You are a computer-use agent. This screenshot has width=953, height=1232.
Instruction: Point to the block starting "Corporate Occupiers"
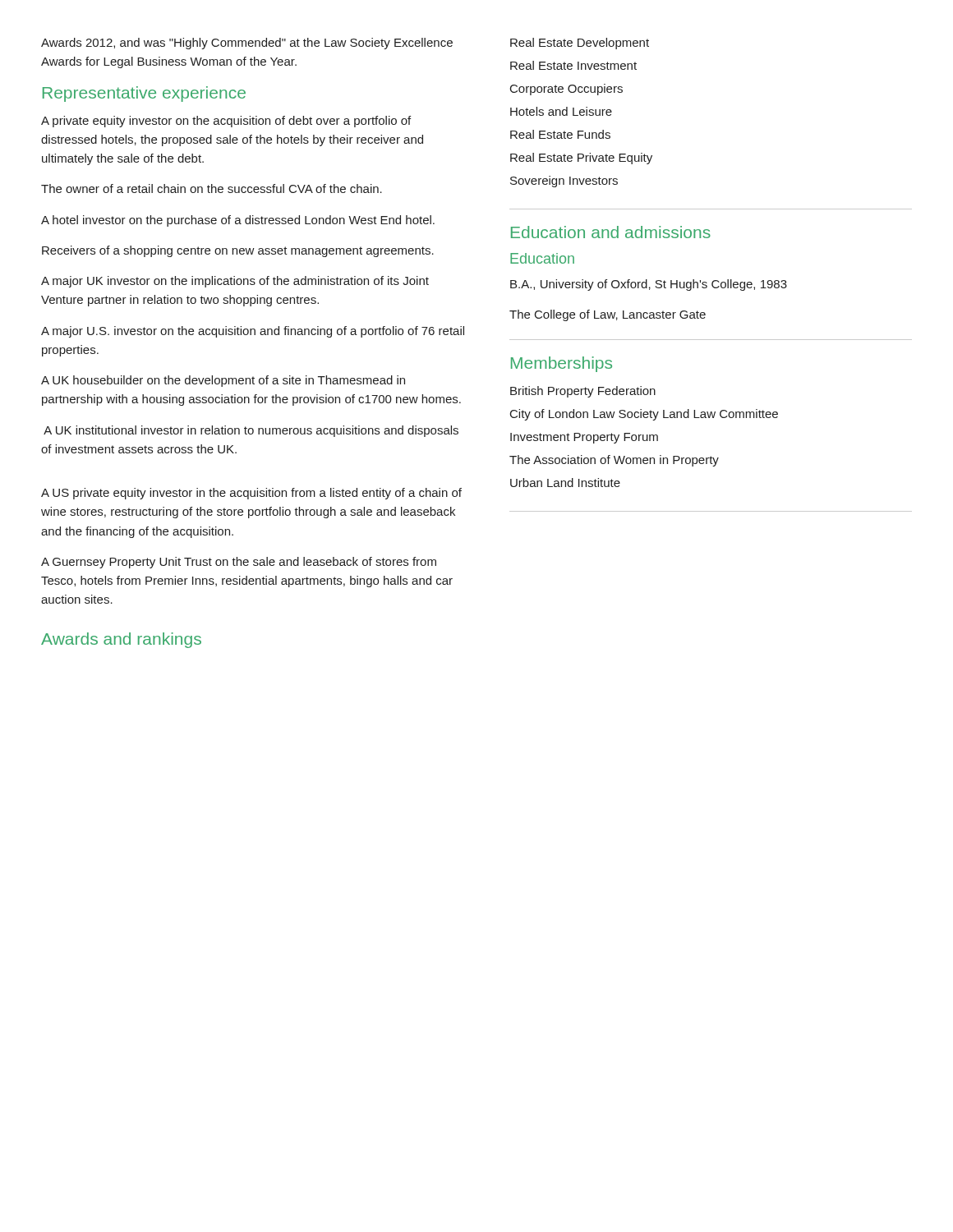click(x=566, y=88)
